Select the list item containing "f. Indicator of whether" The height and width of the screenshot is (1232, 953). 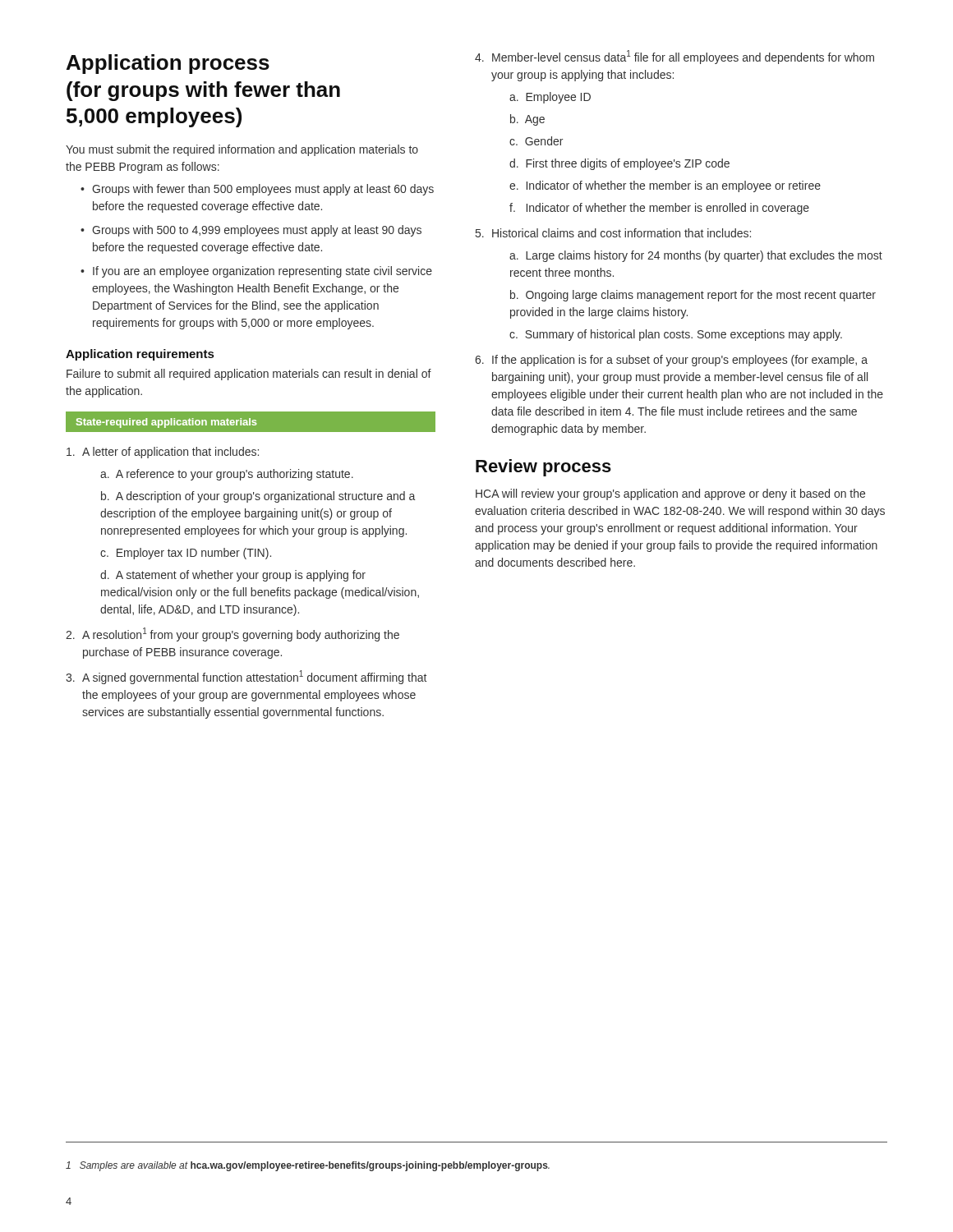tap(659, 208)
